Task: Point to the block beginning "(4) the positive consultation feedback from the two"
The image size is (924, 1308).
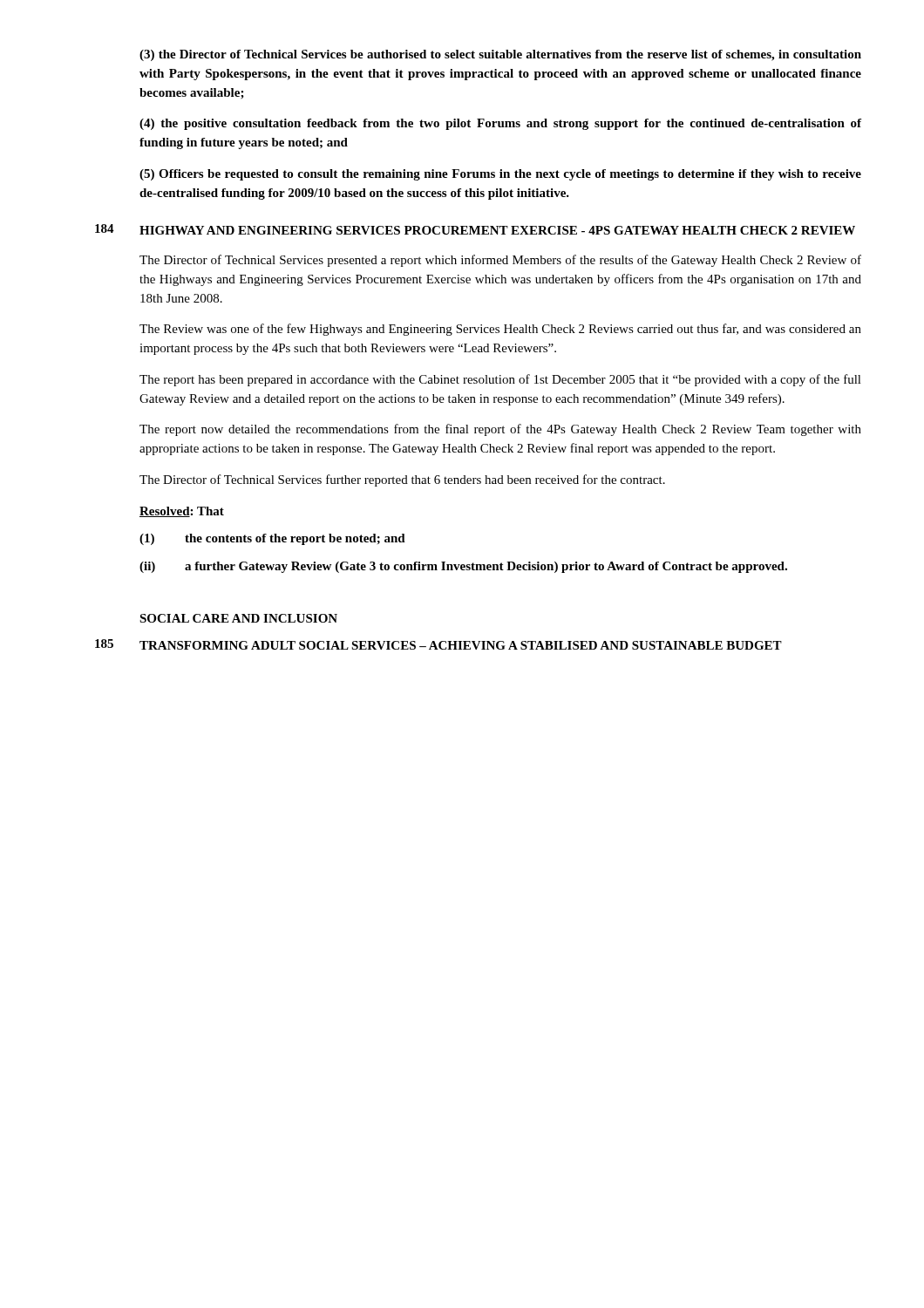Action: pyautogui.click(x=500, y=133)
